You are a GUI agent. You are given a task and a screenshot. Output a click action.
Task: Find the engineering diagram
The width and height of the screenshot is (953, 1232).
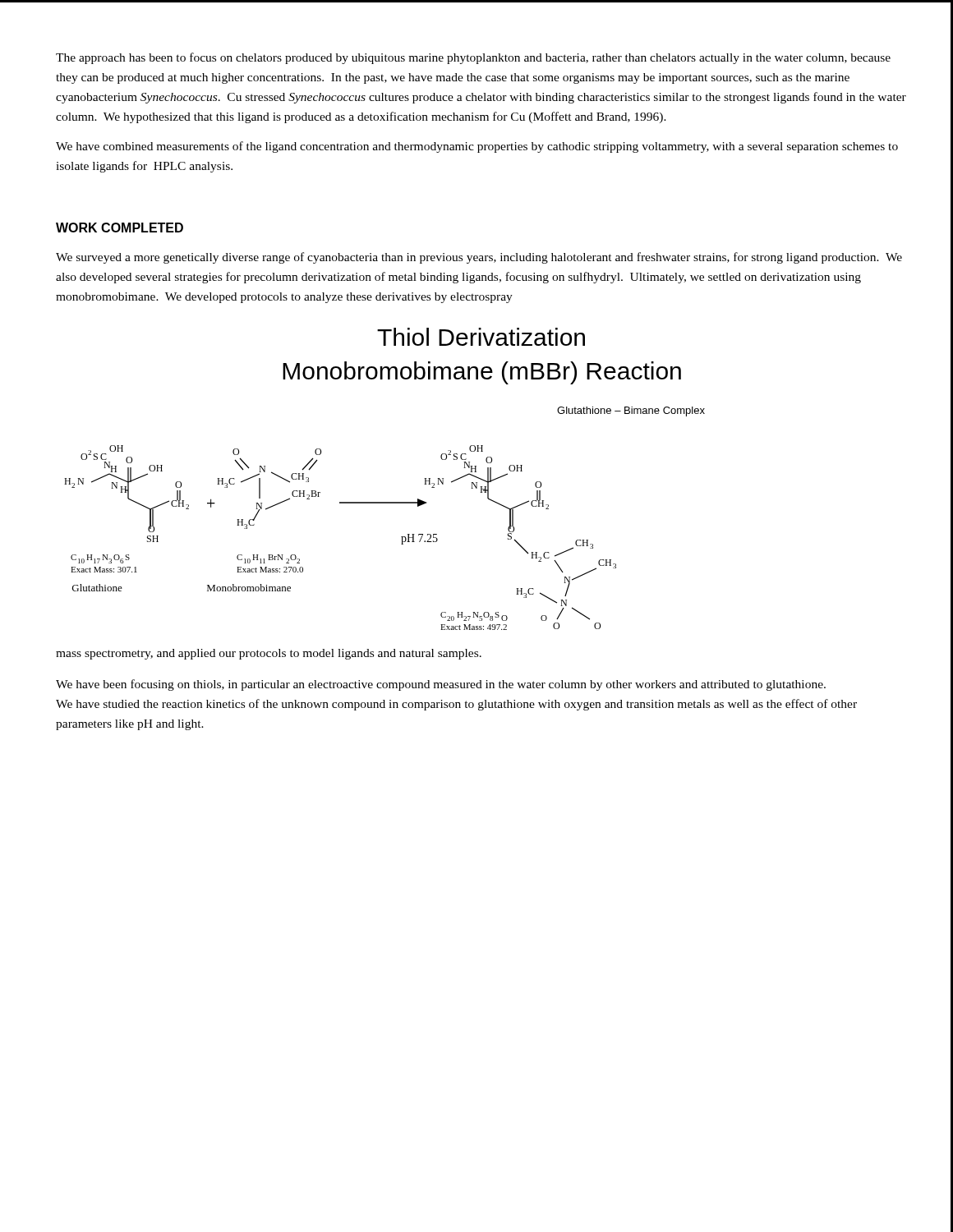coord(482,517)
